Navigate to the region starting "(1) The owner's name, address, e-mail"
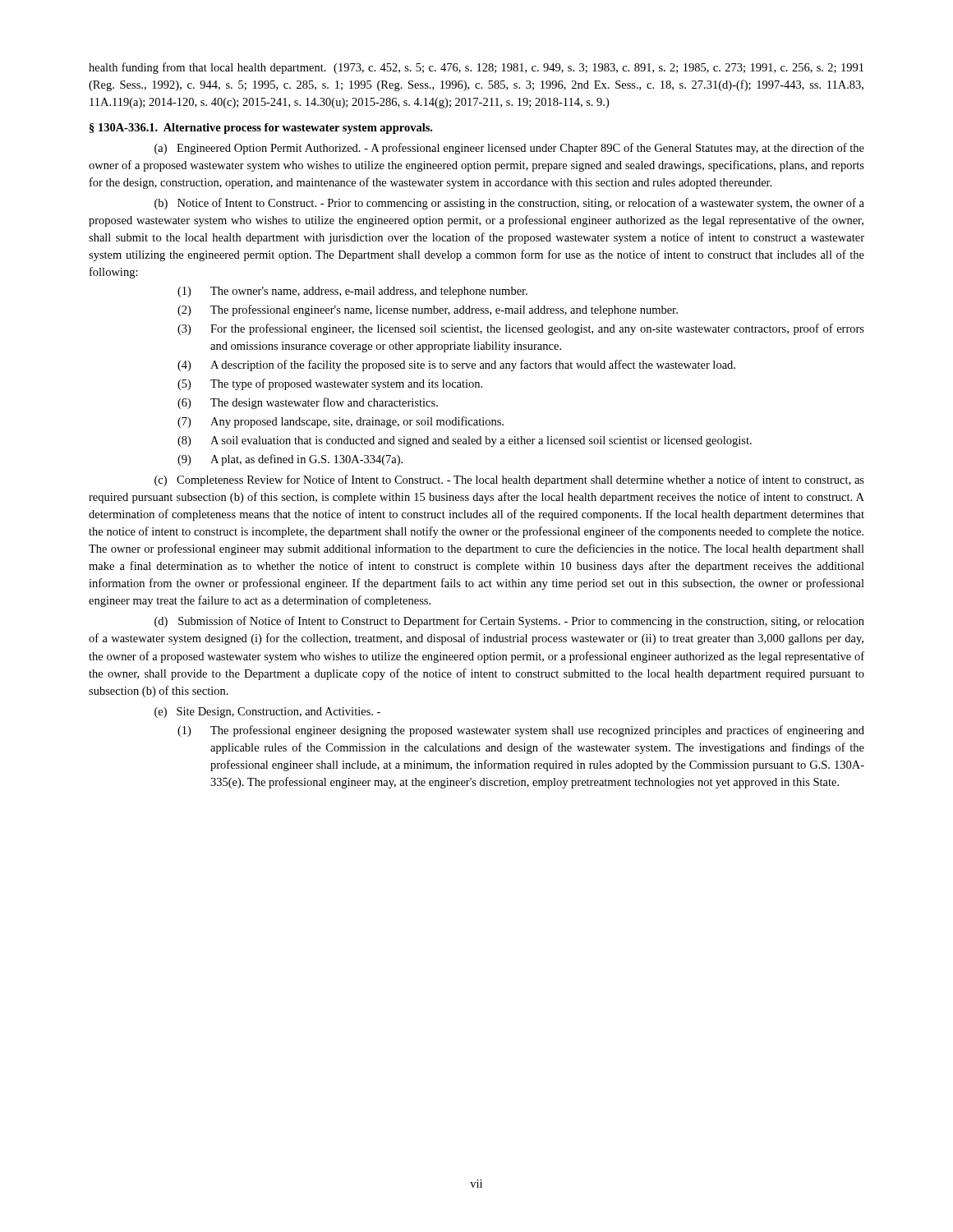 353,291
